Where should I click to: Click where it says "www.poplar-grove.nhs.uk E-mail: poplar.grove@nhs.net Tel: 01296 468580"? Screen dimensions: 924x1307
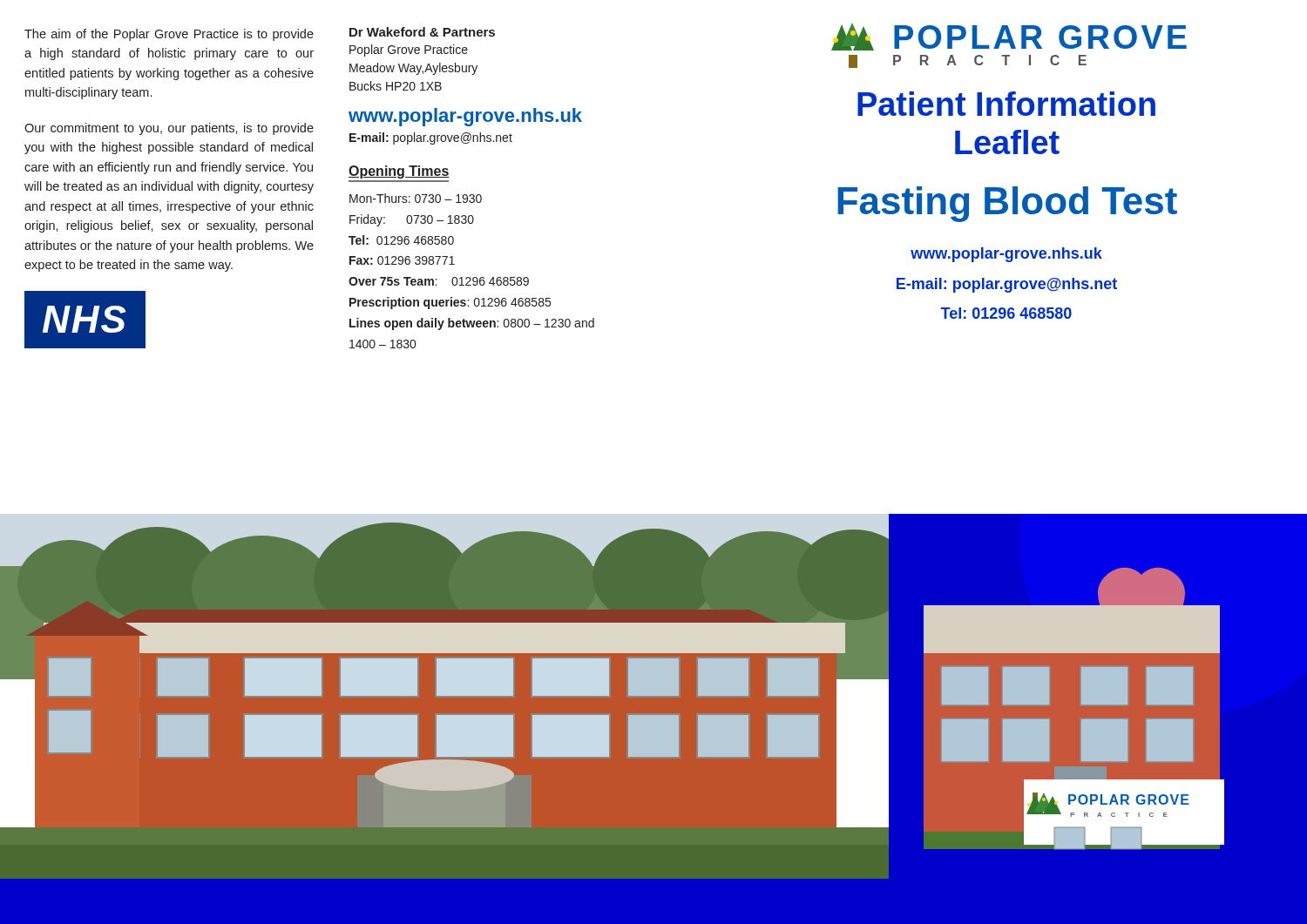(x=1006, y=284)
